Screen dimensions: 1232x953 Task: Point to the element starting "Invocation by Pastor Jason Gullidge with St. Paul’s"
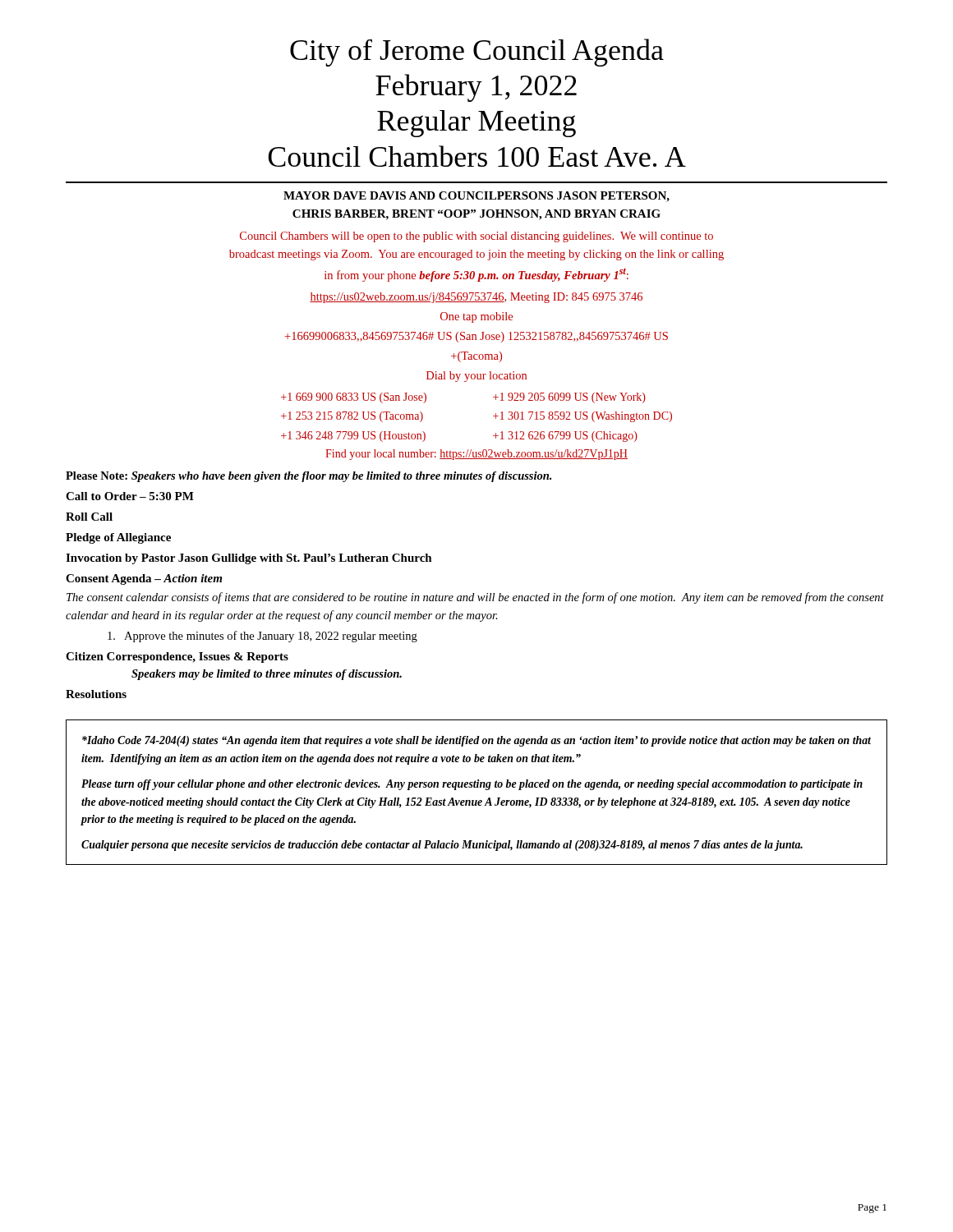pyautogui.click(x=249, y=558)
